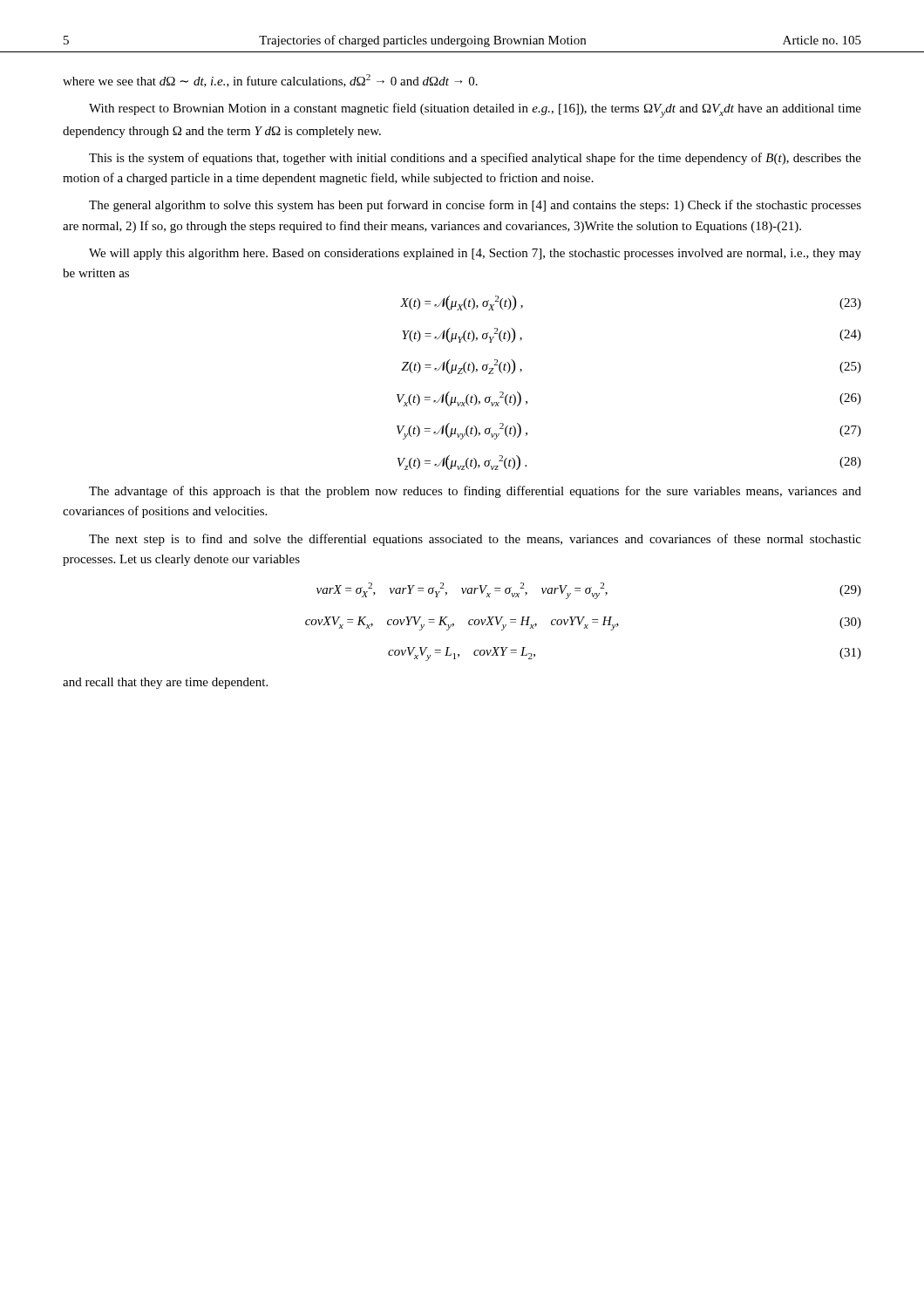Click on the text block that says "With respect to"

point(462,119)
